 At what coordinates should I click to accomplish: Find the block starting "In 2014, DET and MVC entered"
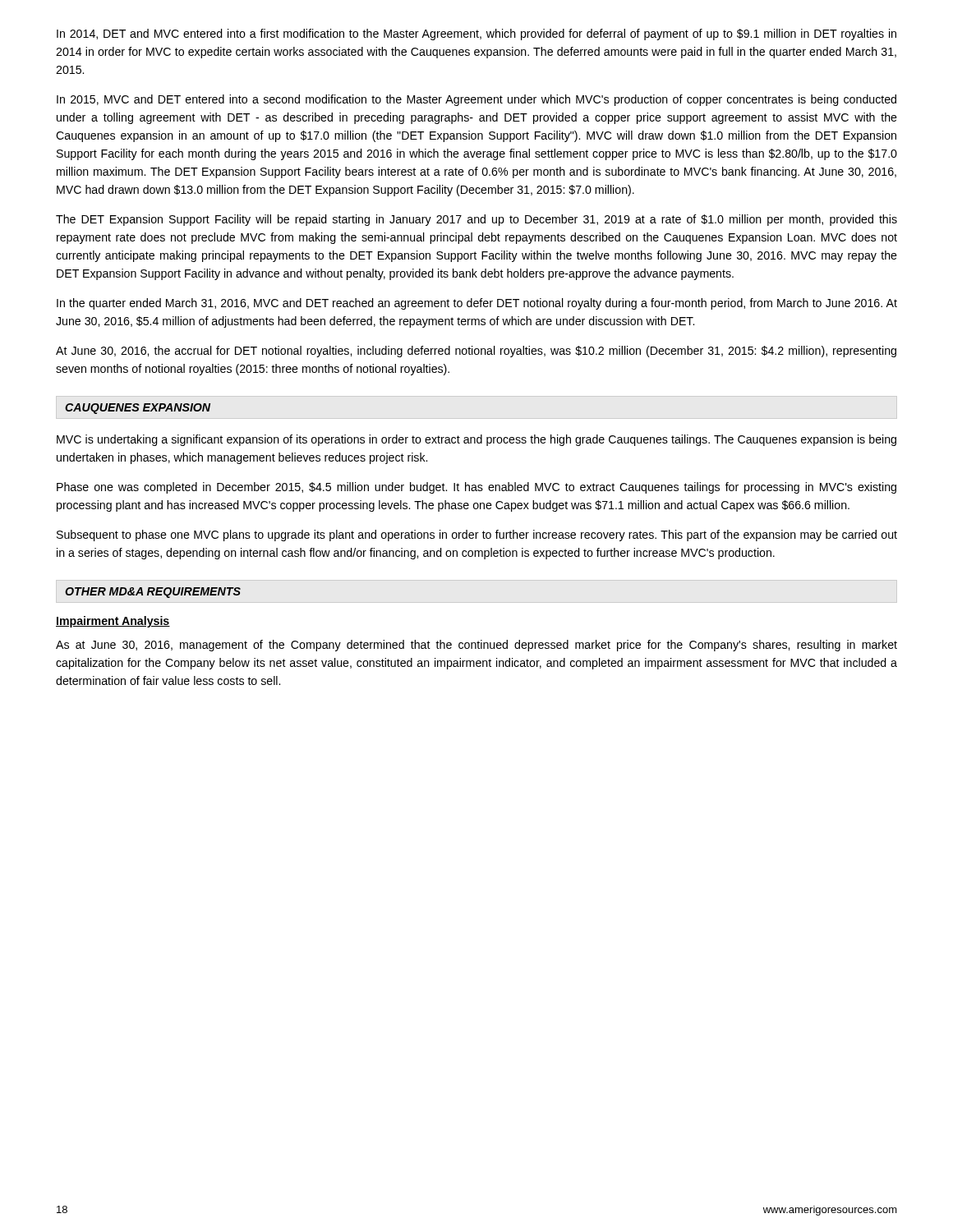tap(476, 52)
